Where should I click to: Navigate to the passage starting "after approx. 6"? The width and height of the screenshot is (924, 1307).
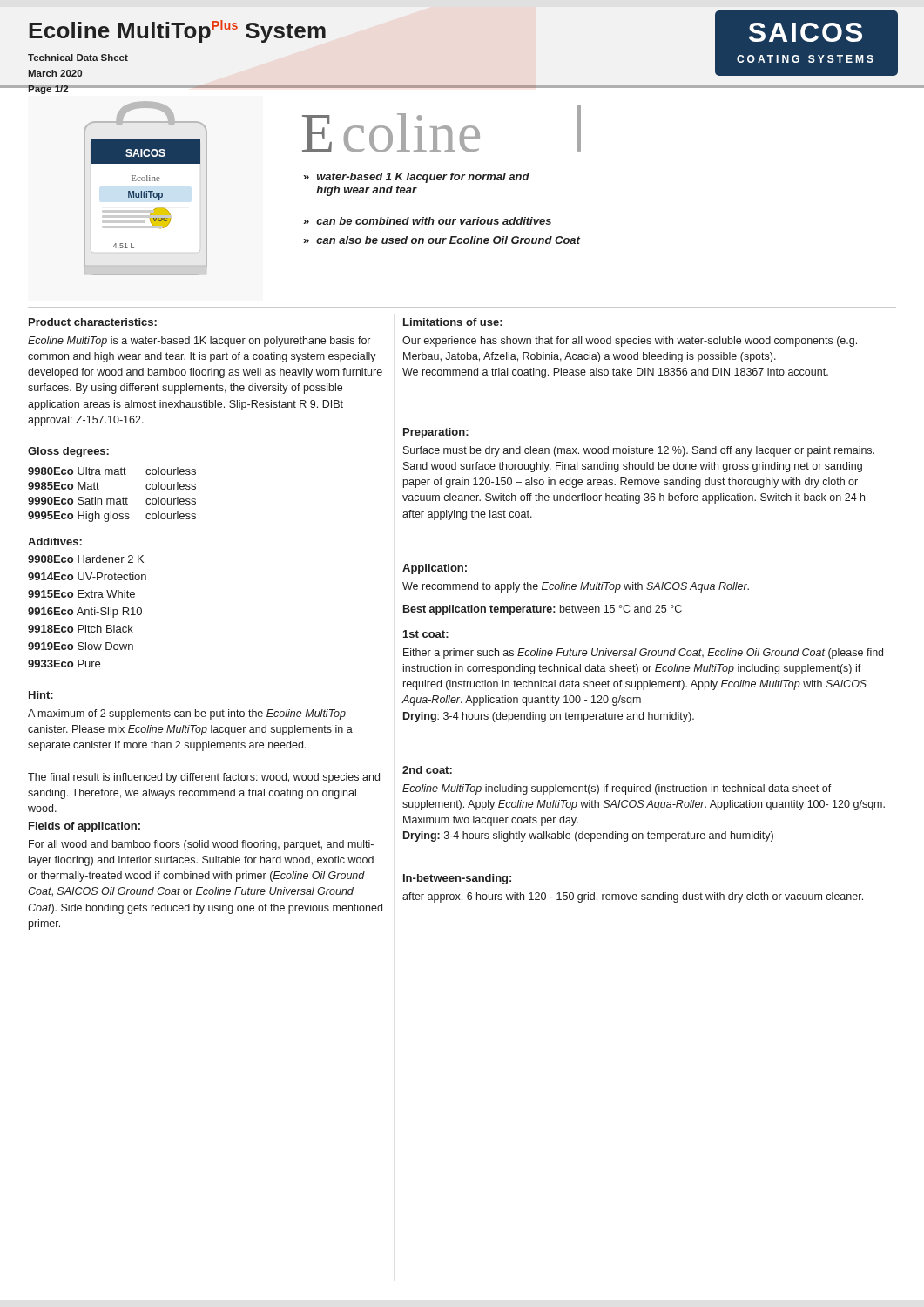pyautogui.click(x=633, y=897)
